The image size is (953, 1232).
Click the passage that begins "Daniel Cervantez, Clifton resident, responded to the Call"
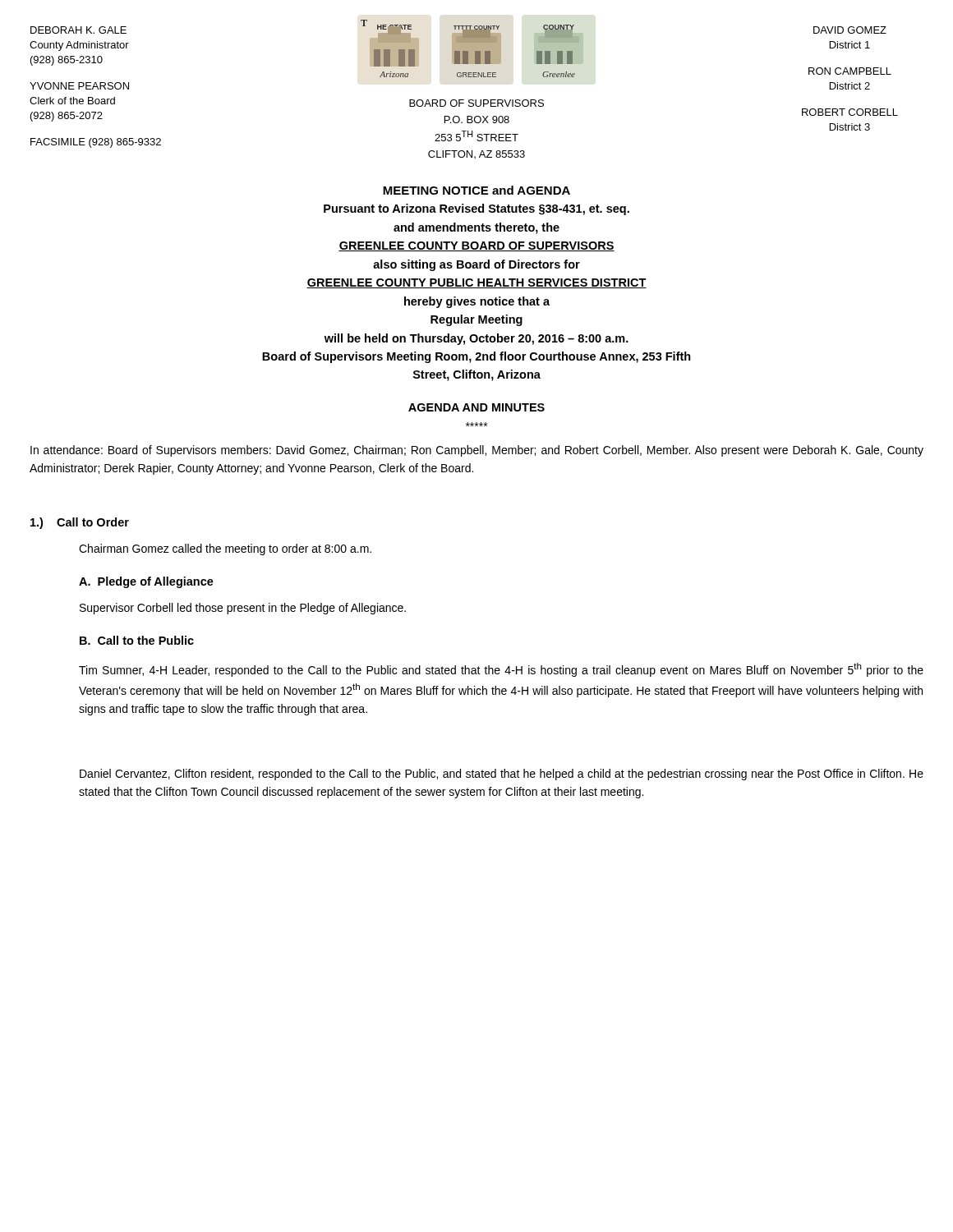(x=501, y=783)
